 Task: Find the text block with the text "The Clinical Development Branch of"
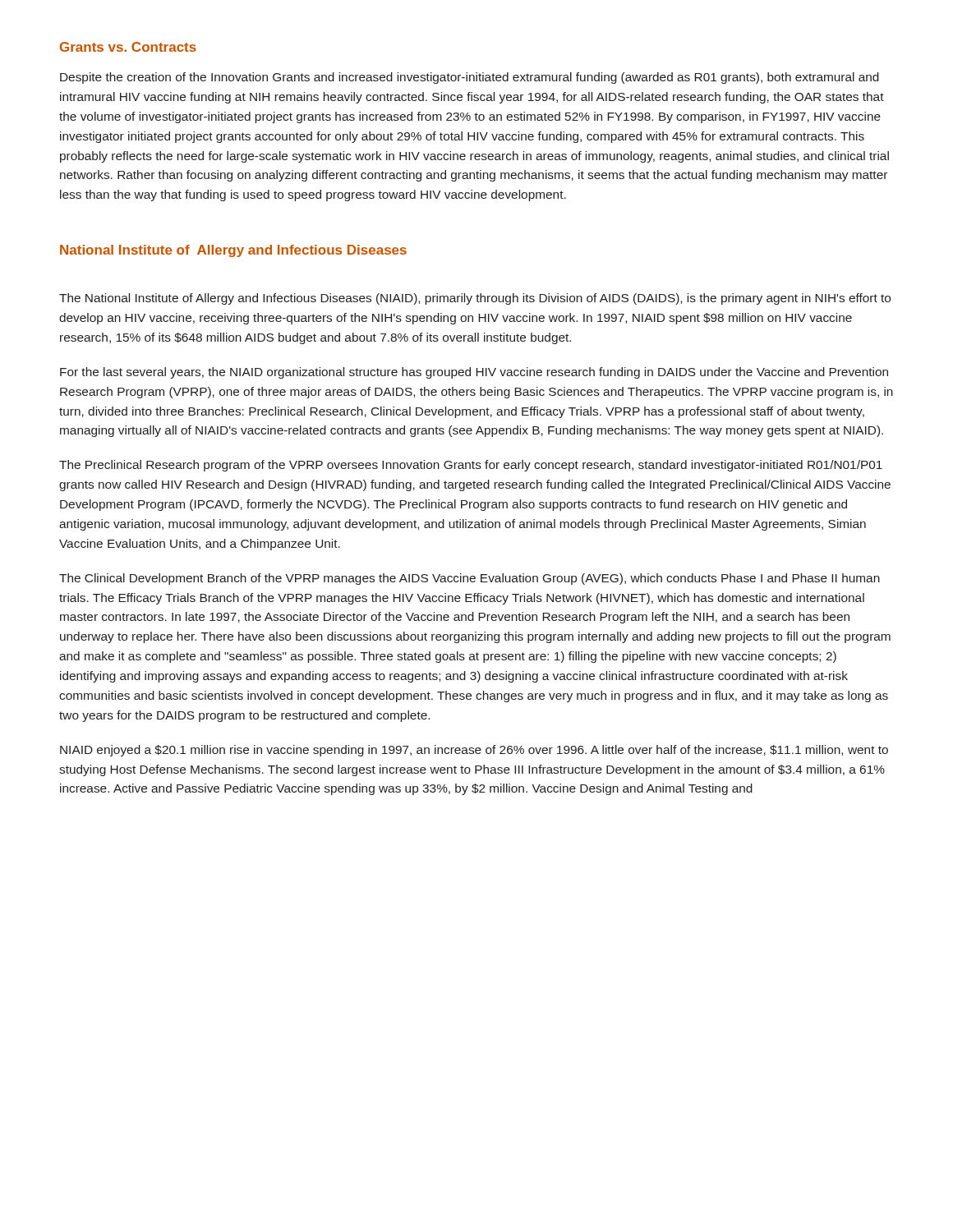475,646
